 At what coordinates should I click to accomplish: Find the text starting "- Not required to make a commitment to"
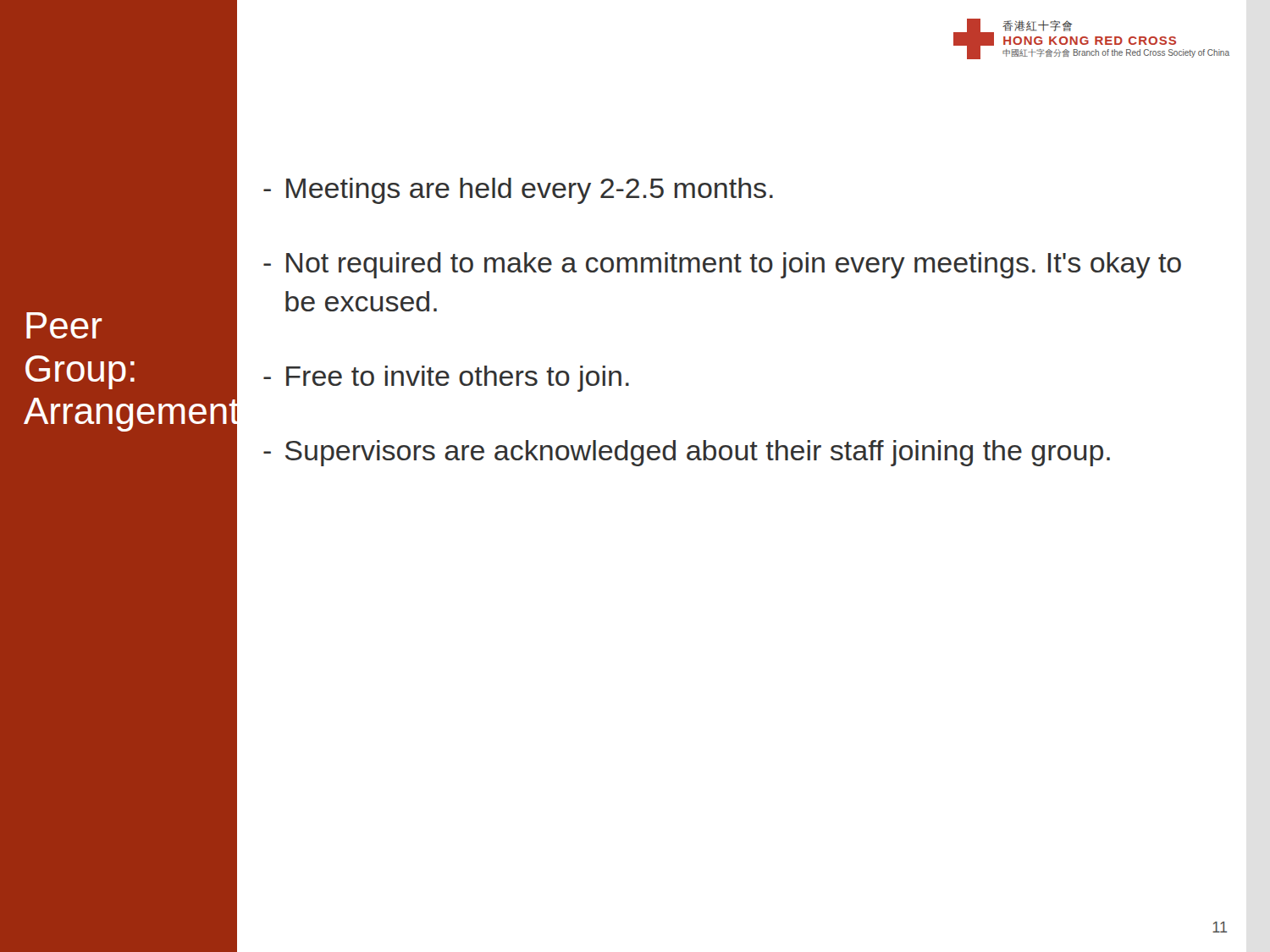point(741,282)
